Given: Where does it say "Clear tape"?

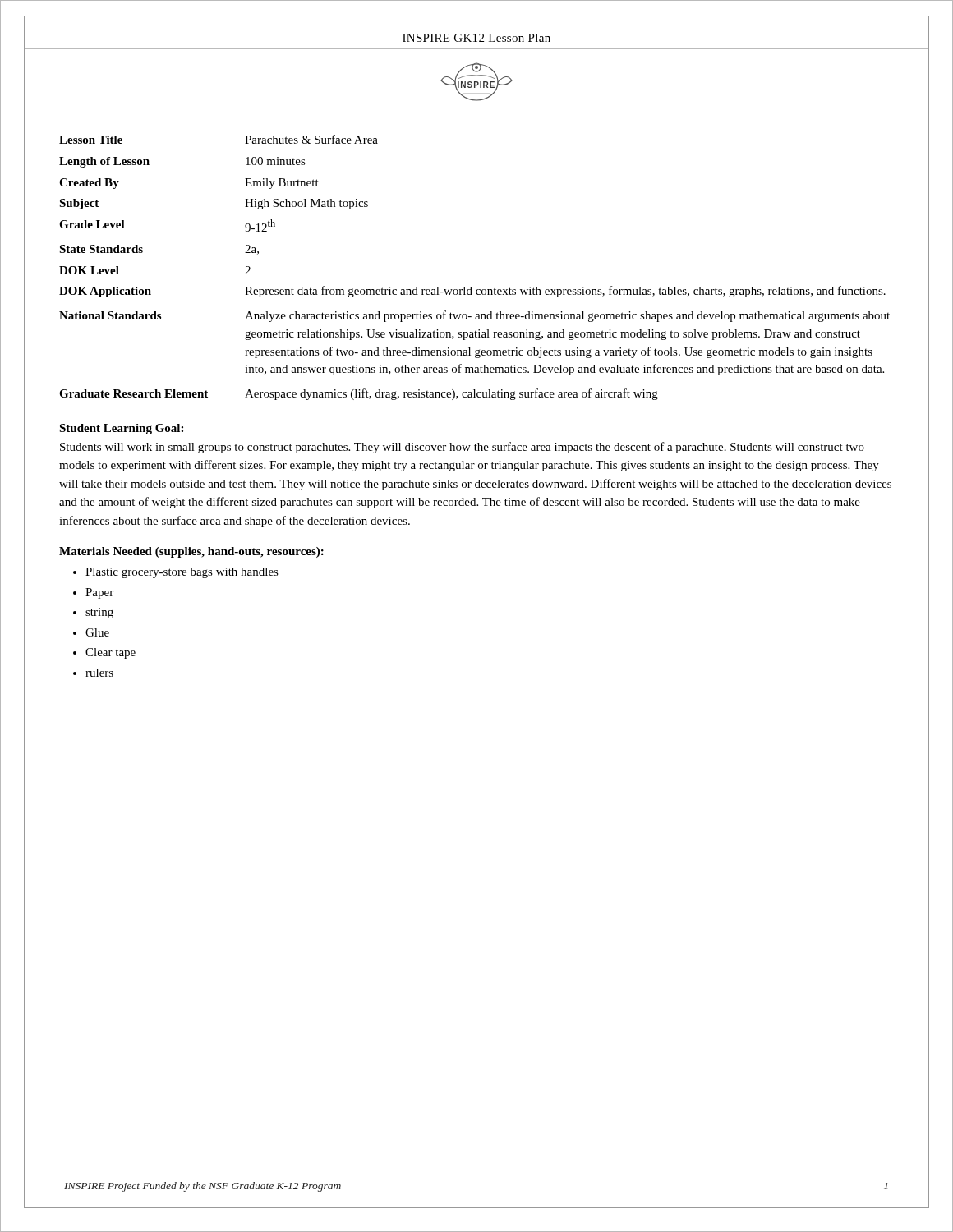Looking at the screenshot, I should coord(111,652).
